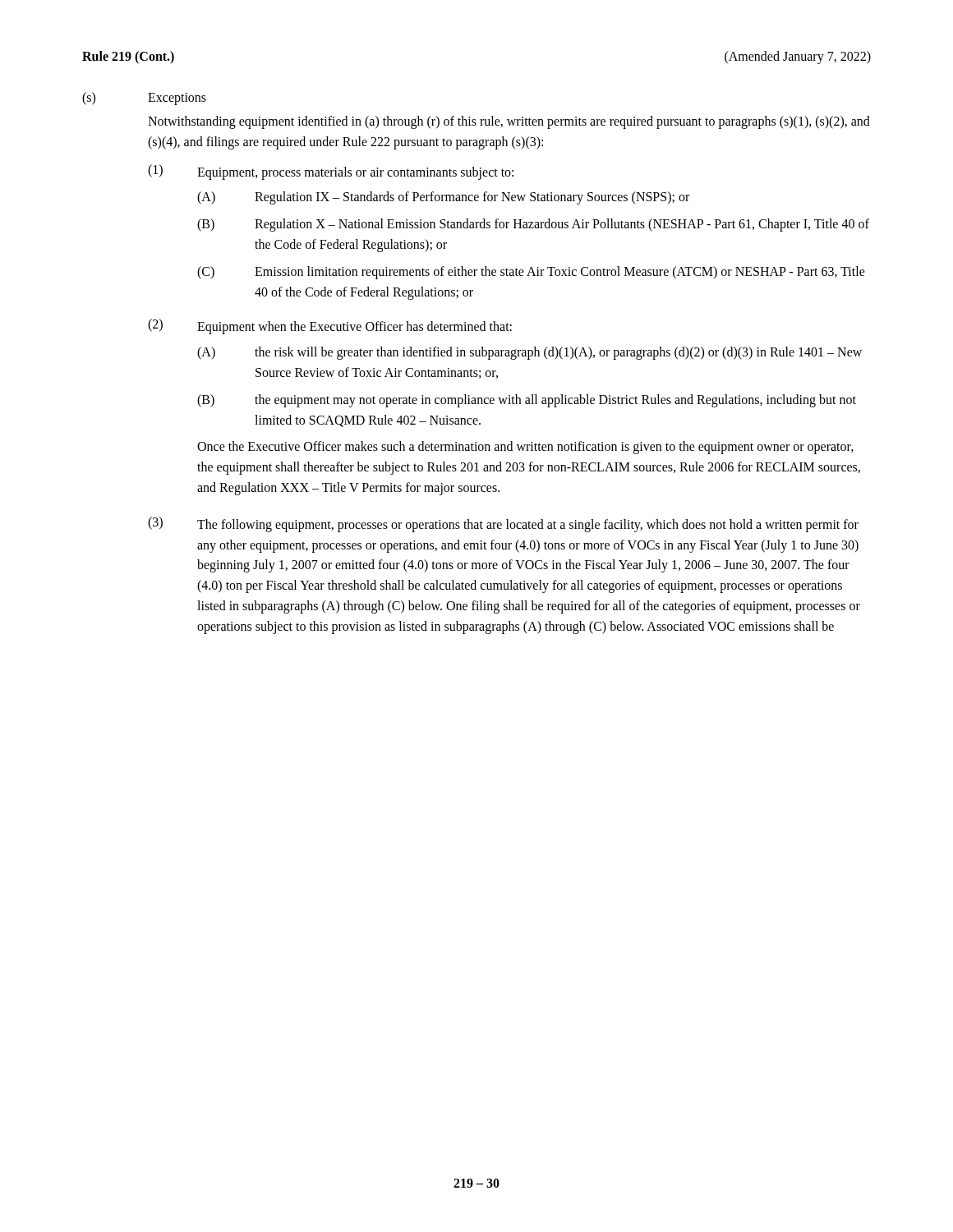Point to the element starting "Emission limitation requirements of"

tap(560, 281)
